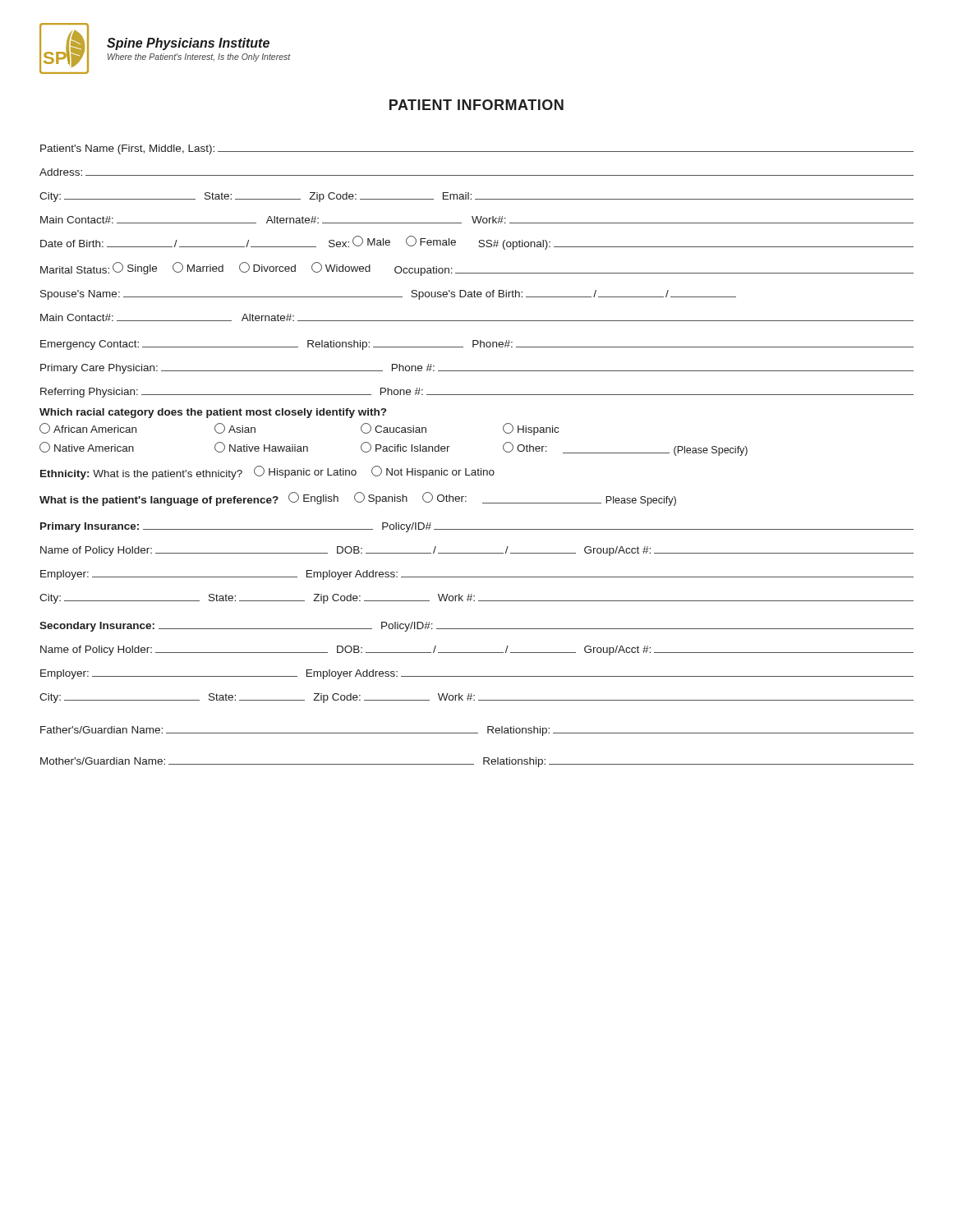Click on the text block that reads "Spouse's Name: Spouse's Date of"
Screen dimensions: 1232x953
tap(388, 292)
